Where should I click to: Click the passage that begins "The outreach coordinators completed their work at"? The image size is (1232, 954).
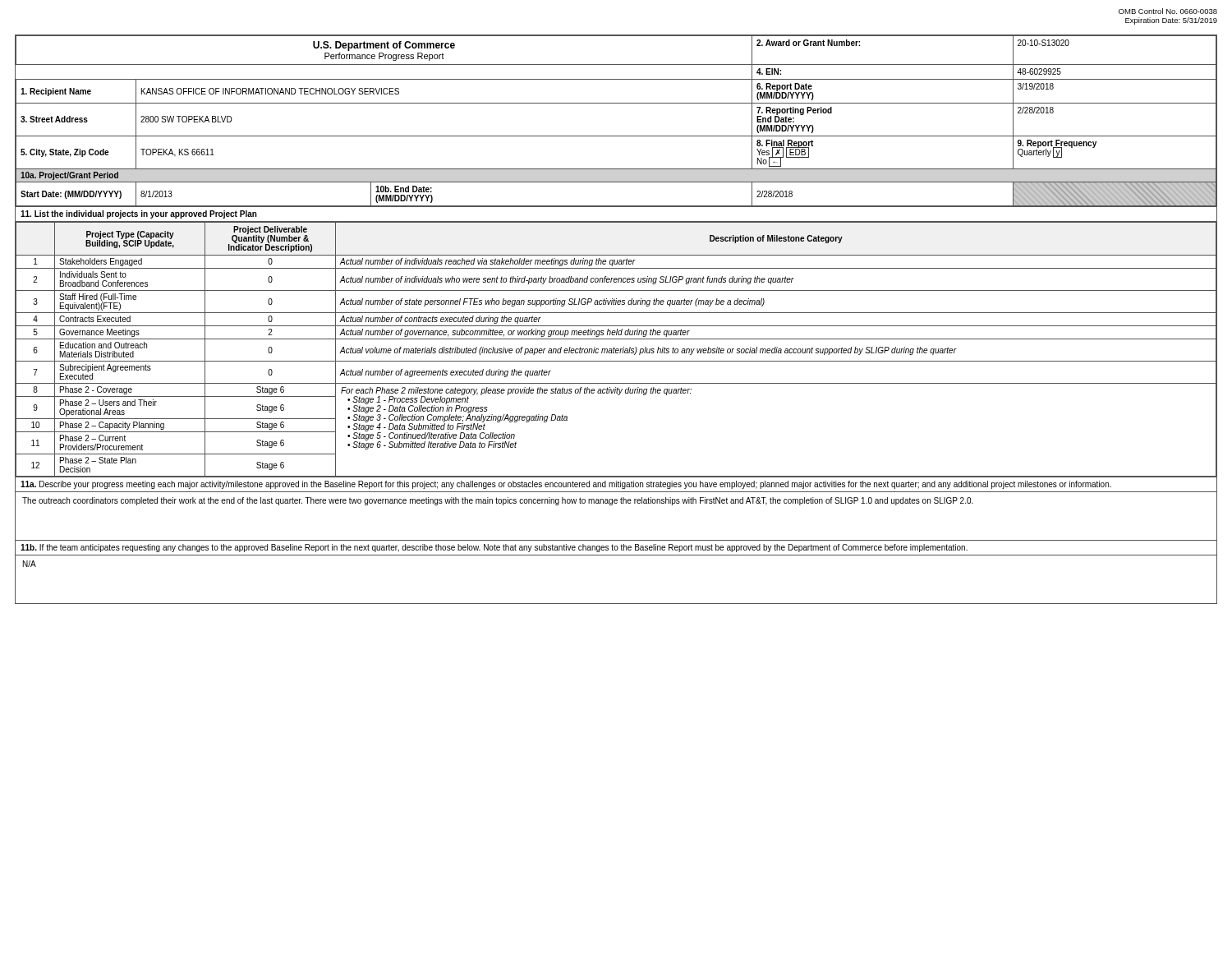498,501
